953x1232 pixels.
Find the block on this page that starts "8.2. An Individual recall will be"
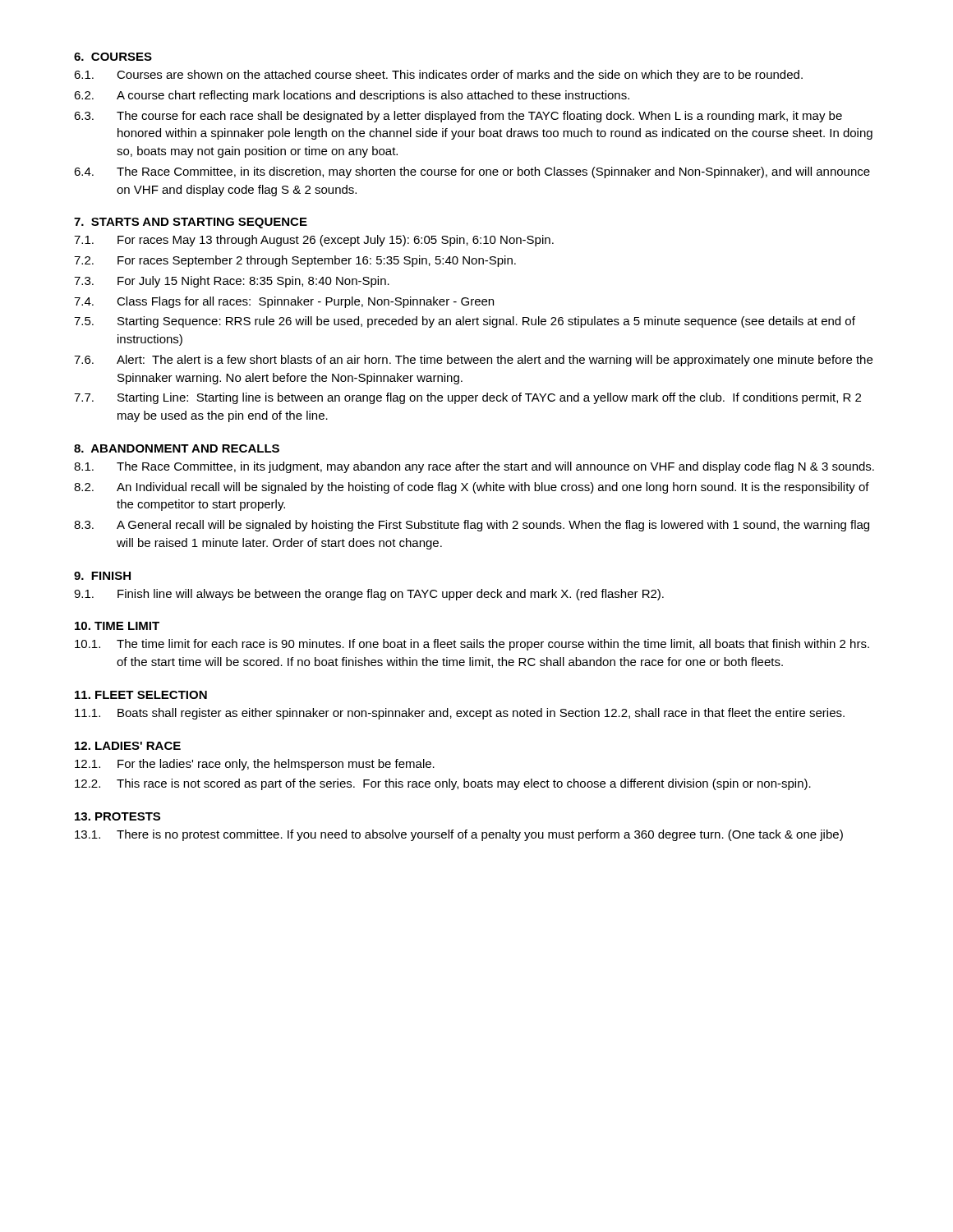(x=476, y=496)
